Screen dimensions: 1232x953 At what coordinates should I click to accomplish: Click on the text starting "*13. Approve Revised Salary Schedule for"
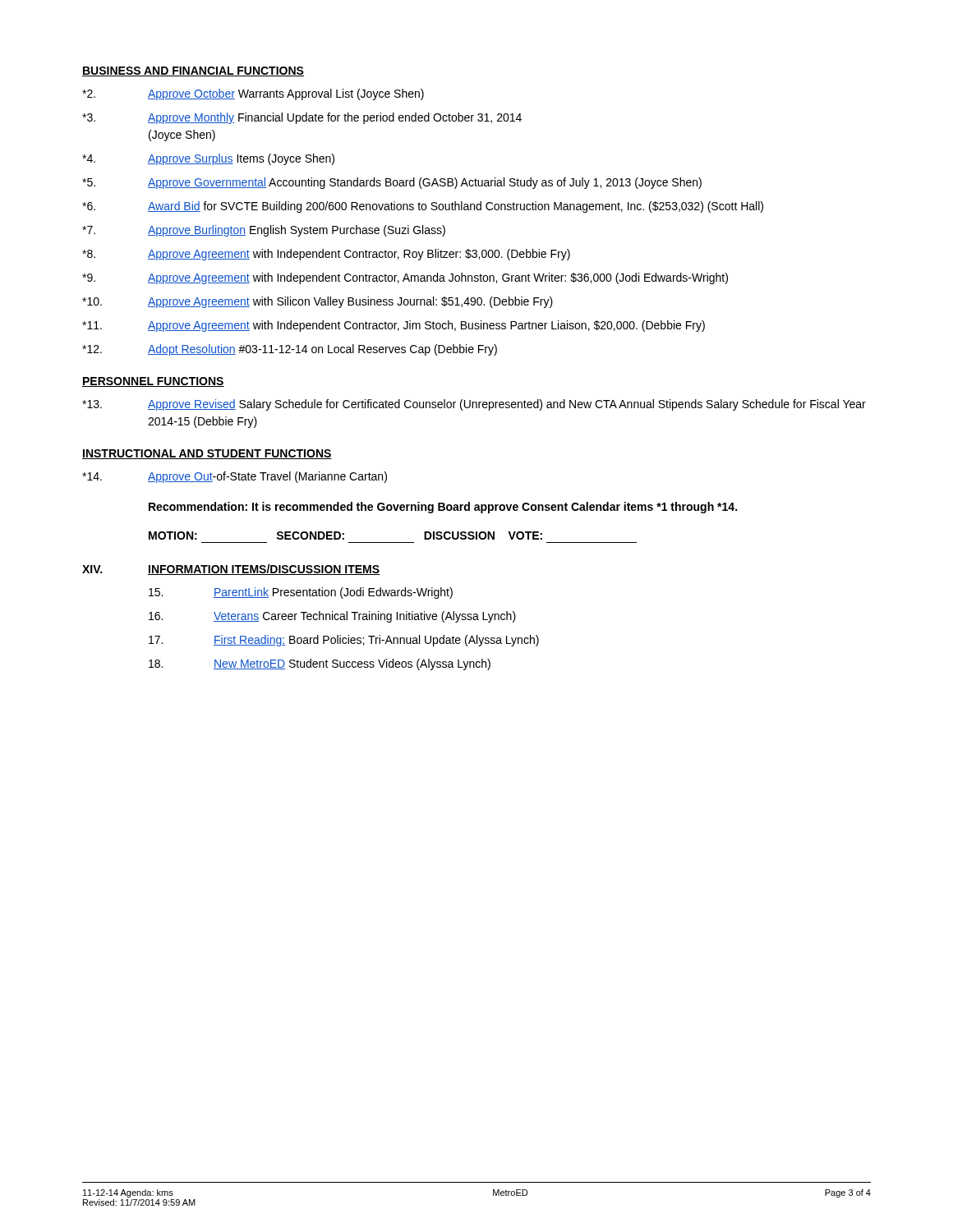click(476, 413)
